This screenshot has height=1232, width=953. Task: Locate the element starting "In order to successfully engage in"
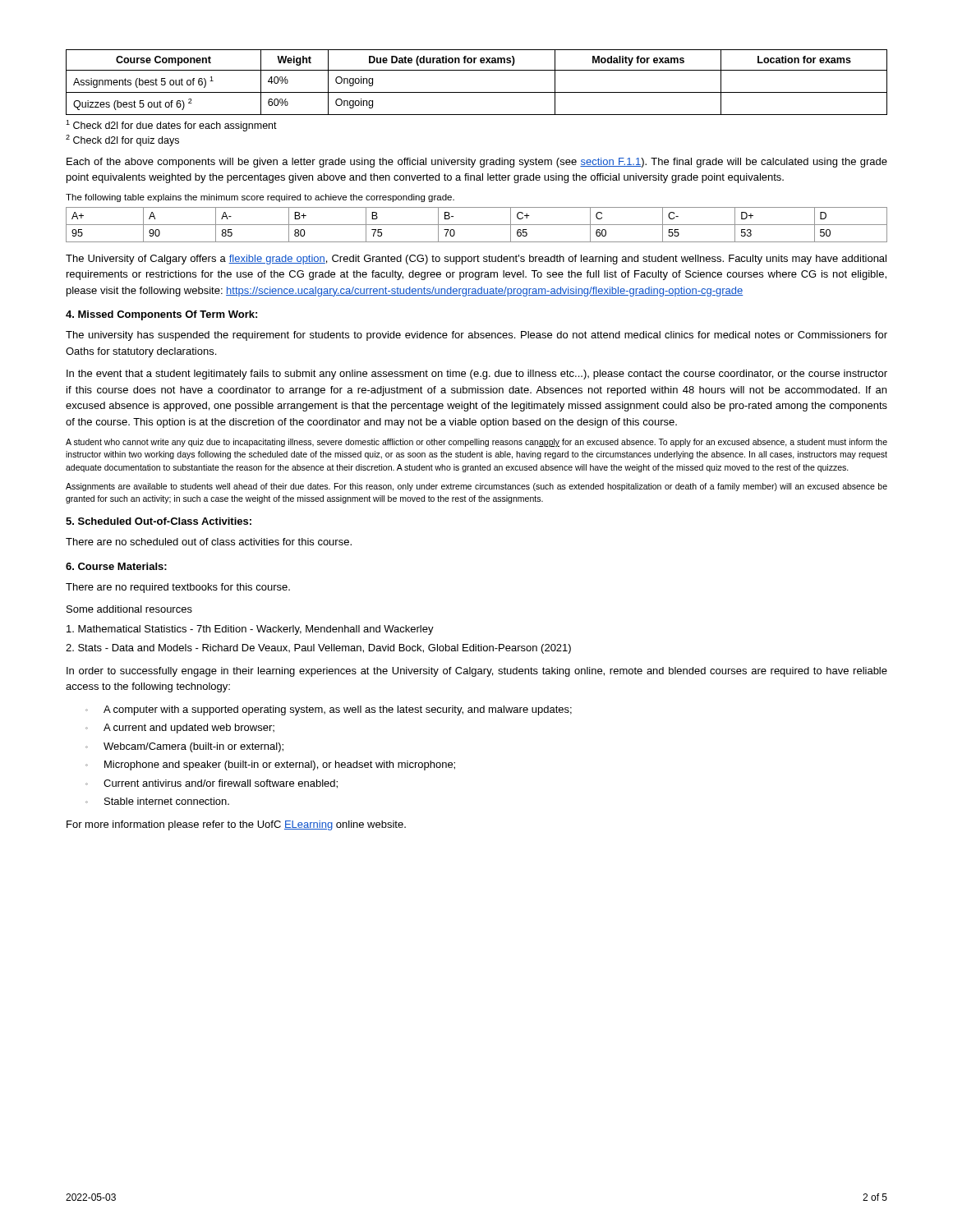[476, 678]
